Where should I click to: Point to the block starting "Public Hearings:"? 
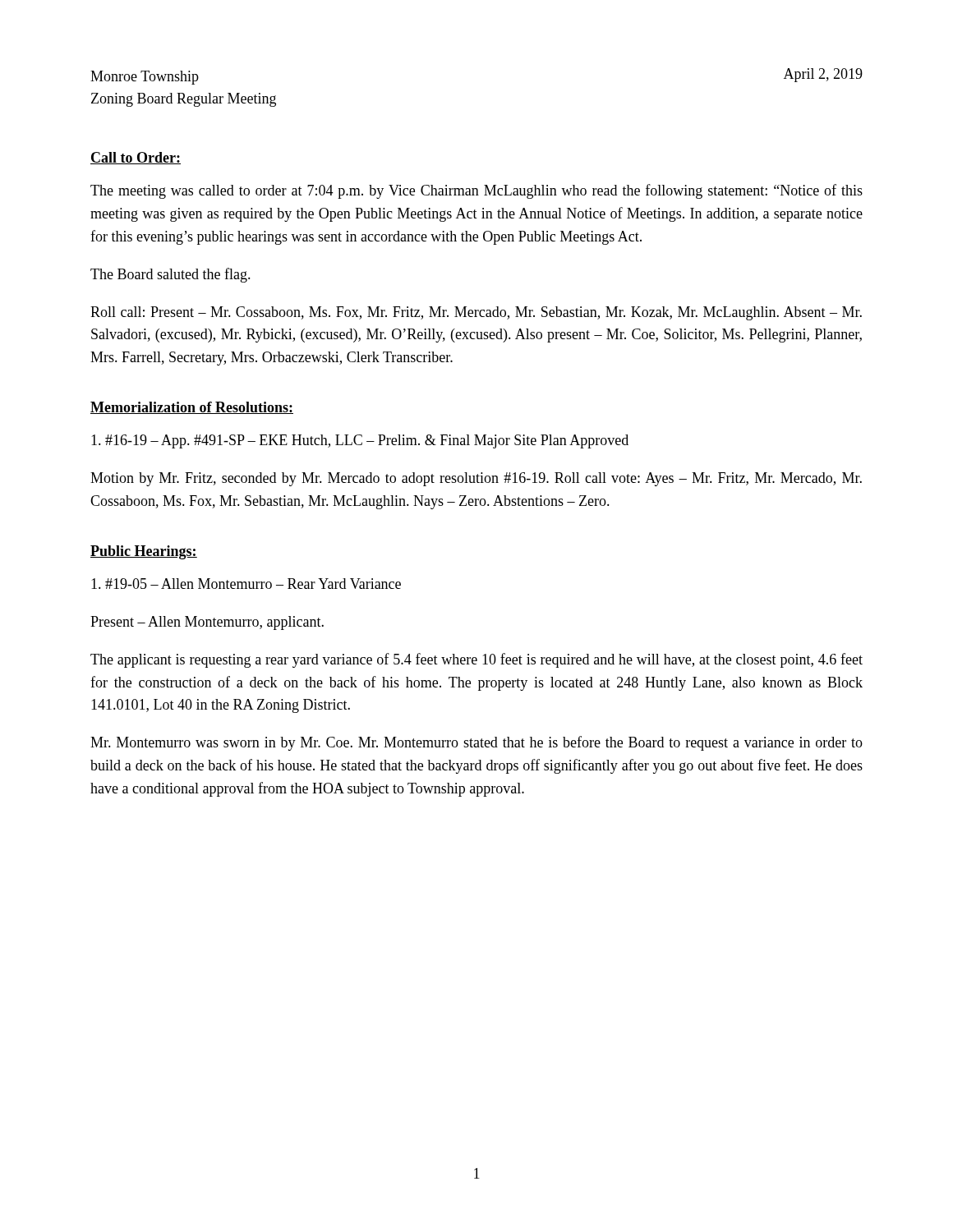point(144,551)
